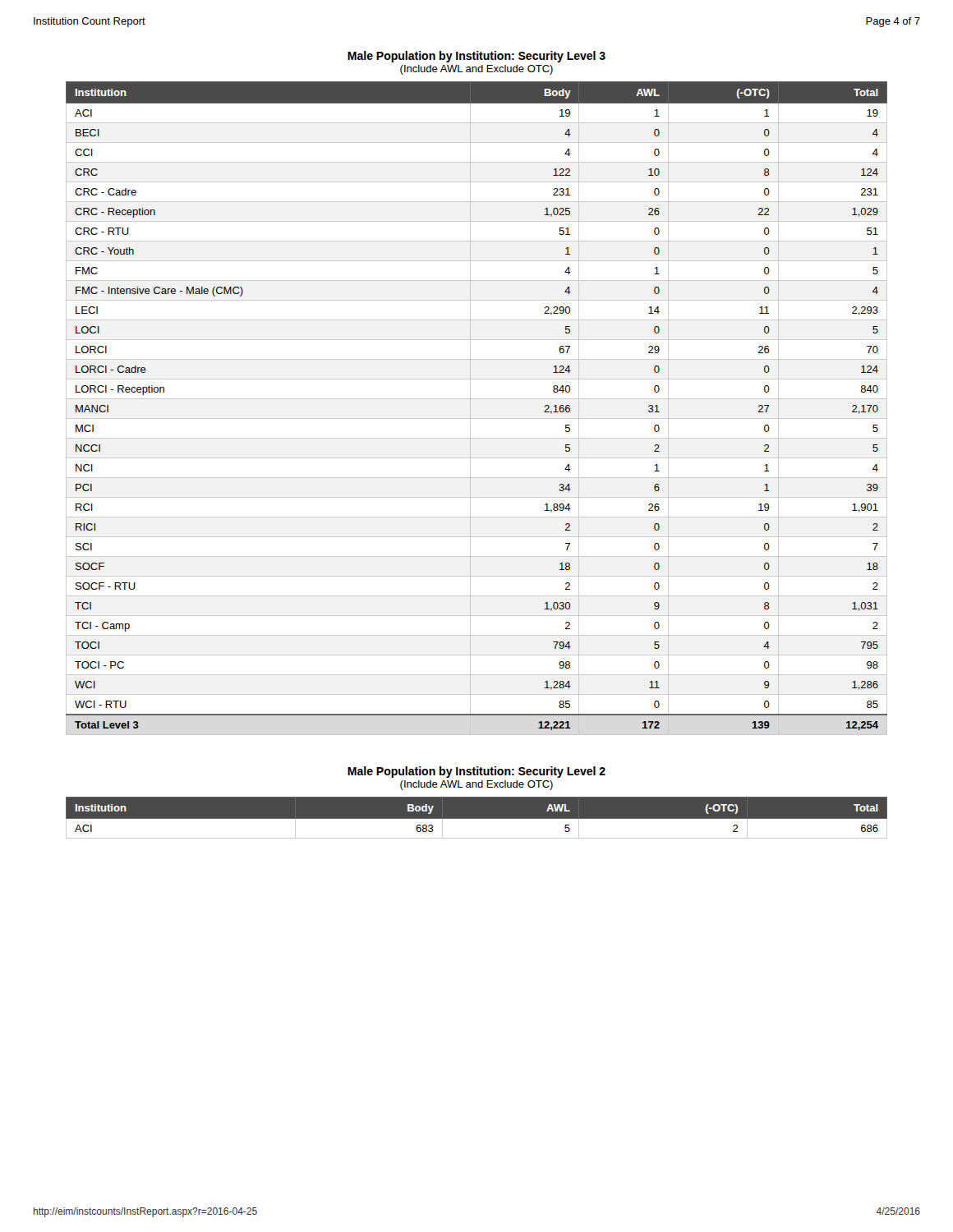Find the table that mentions "WCI - RTU"
This screenshot has height=1232, width=953.
click(x=476, y=408)
